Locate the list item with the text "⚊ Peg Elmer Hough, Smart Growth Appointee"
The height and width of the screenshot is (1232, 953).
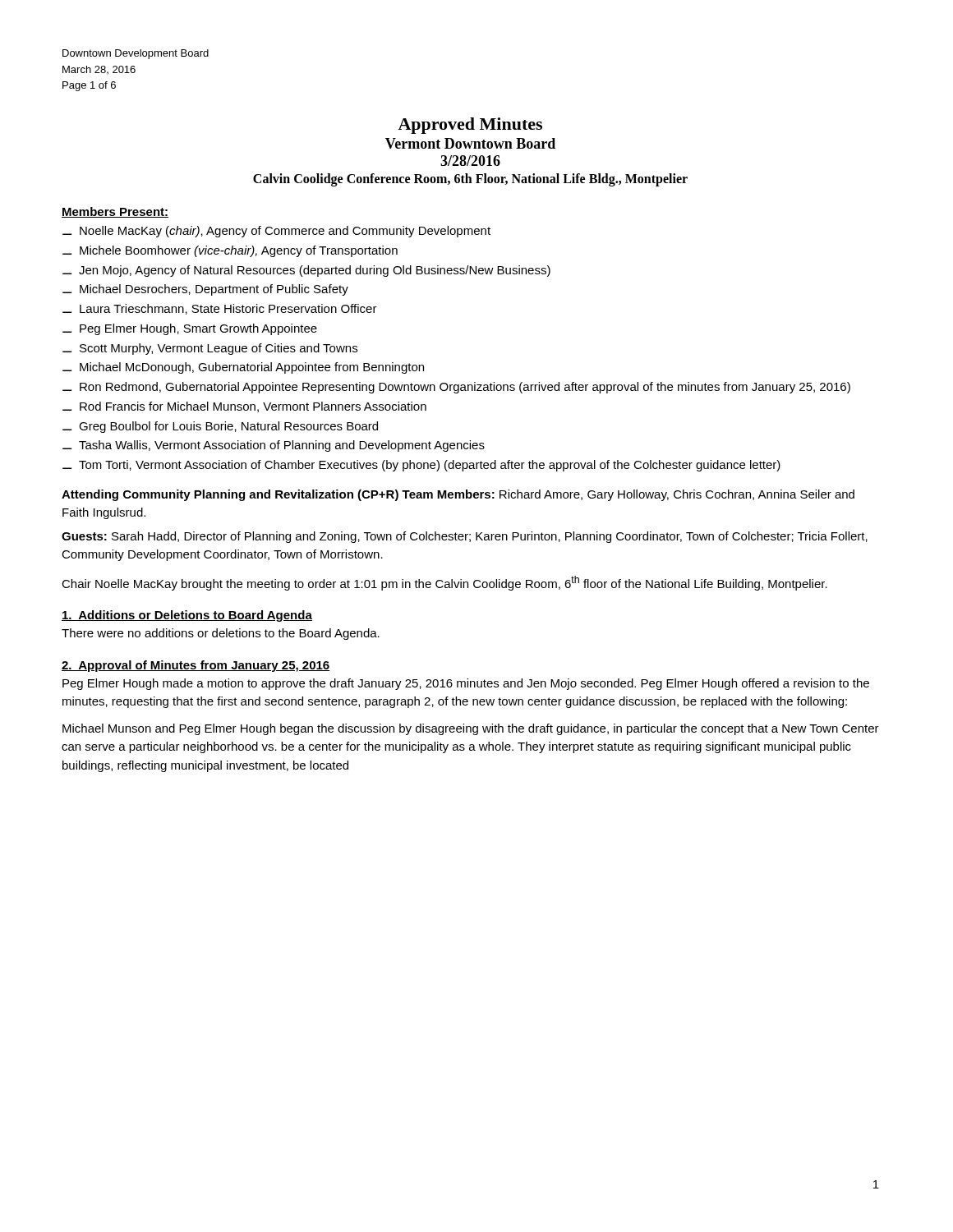click(189, 328)
